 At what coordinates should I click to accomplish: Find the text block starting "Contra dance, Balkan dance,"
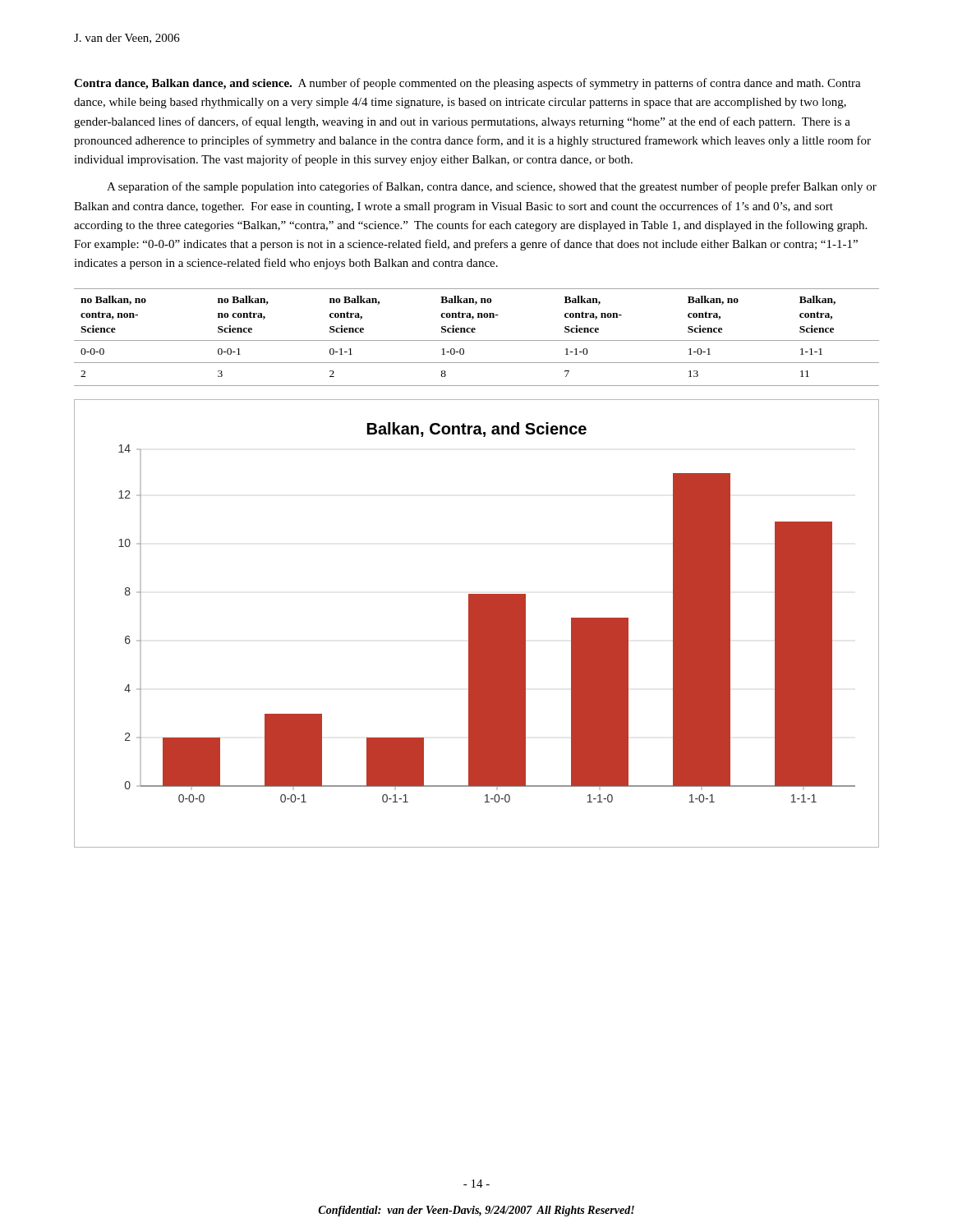(476, 122)
